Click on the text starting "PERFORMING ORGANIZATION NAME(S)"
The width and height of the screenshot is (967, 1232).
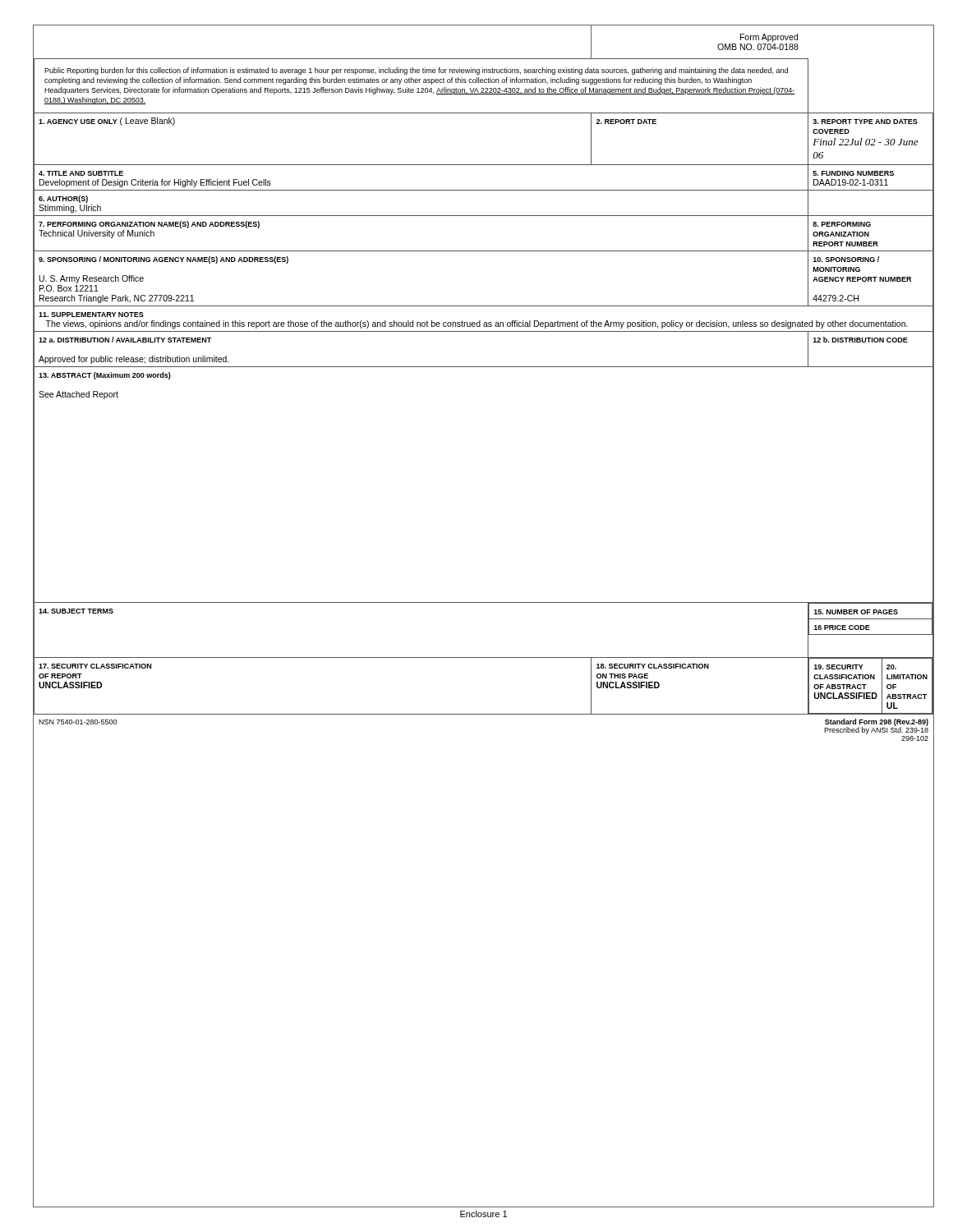pos(149,229)
